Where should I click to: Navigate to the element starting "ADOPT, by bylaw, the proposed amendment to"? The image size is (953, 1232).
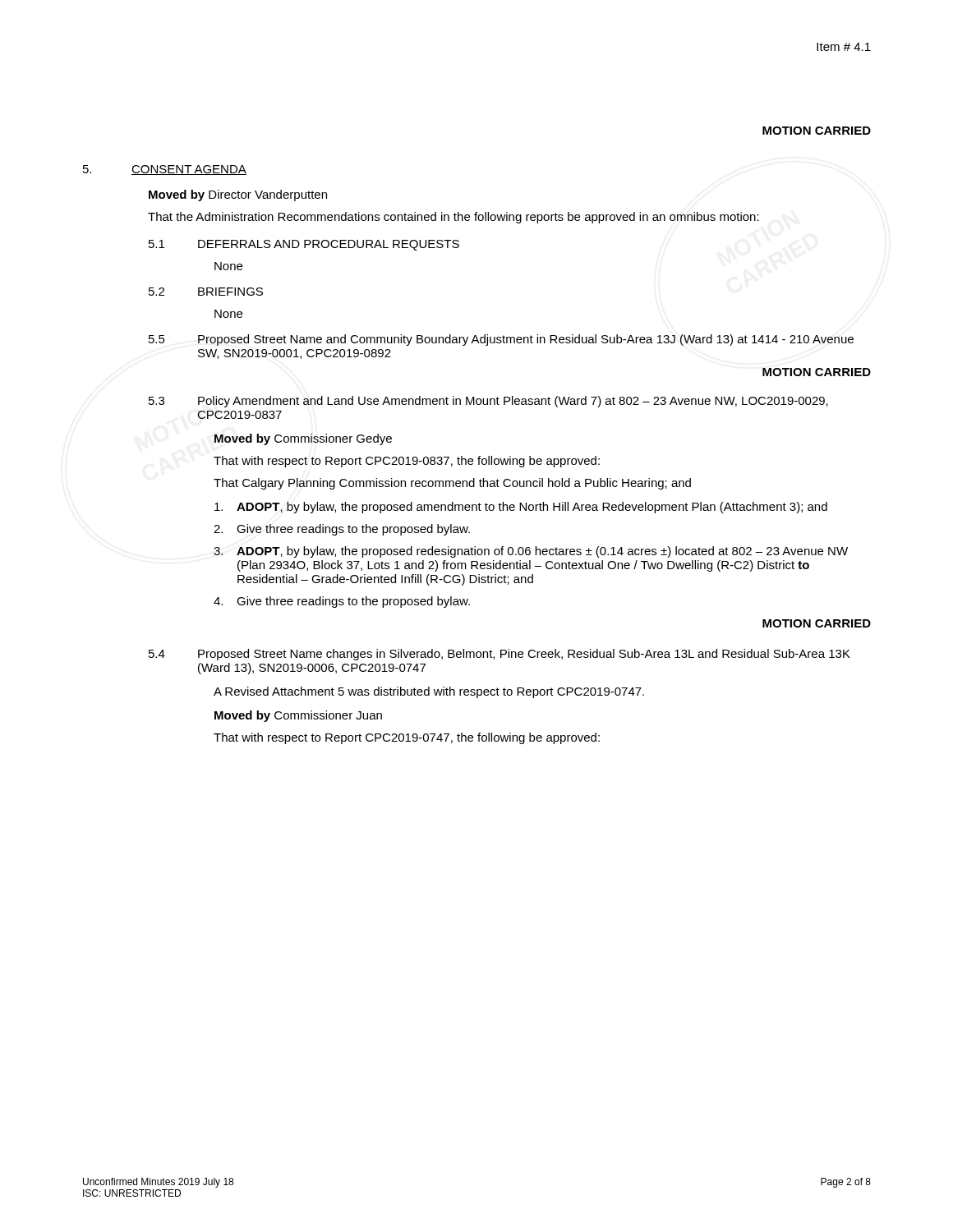pyautogui.click(x=521, y=506)
